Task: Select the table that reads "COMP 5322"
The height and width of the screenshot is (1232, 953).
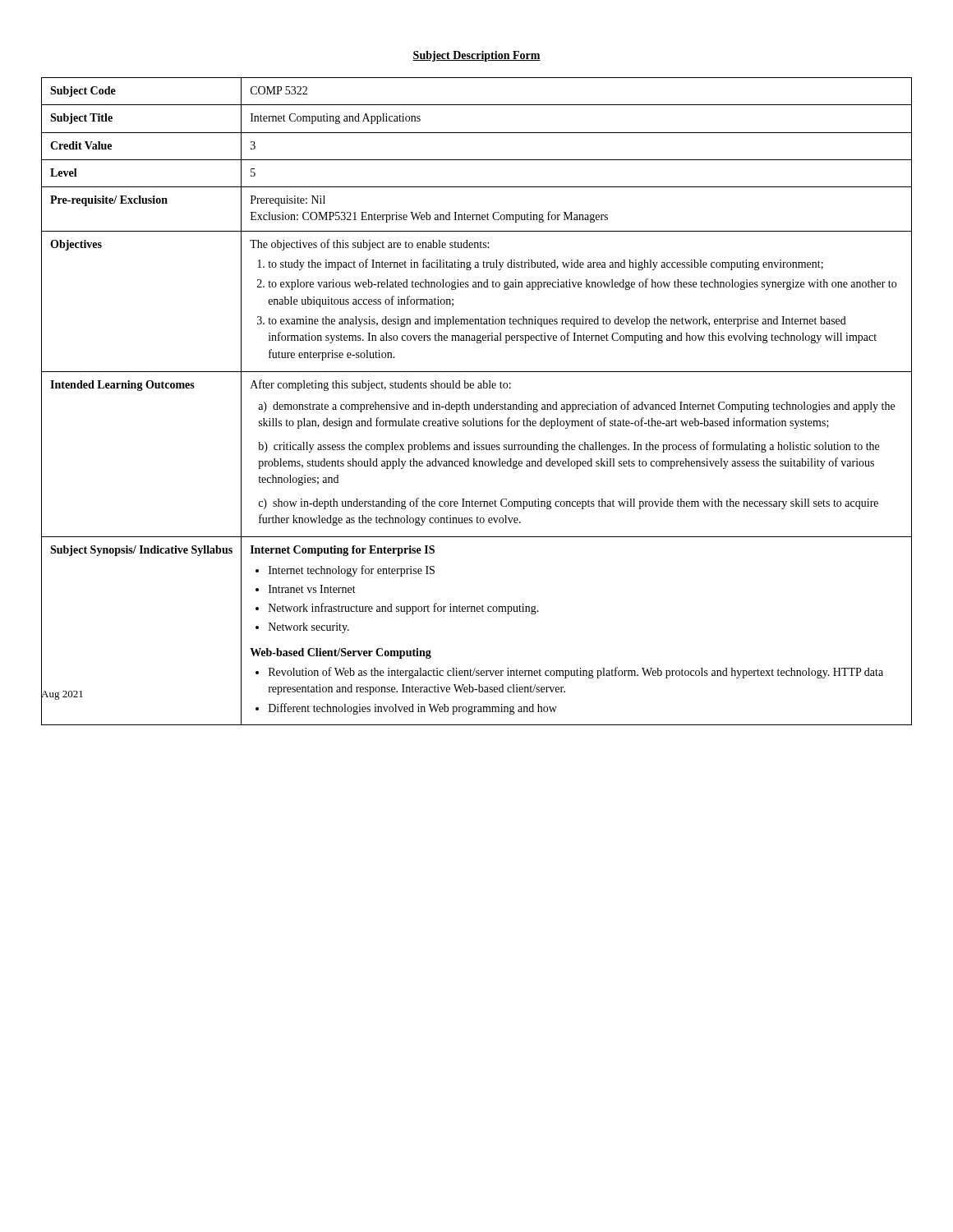Action: [x=476, y=401]
